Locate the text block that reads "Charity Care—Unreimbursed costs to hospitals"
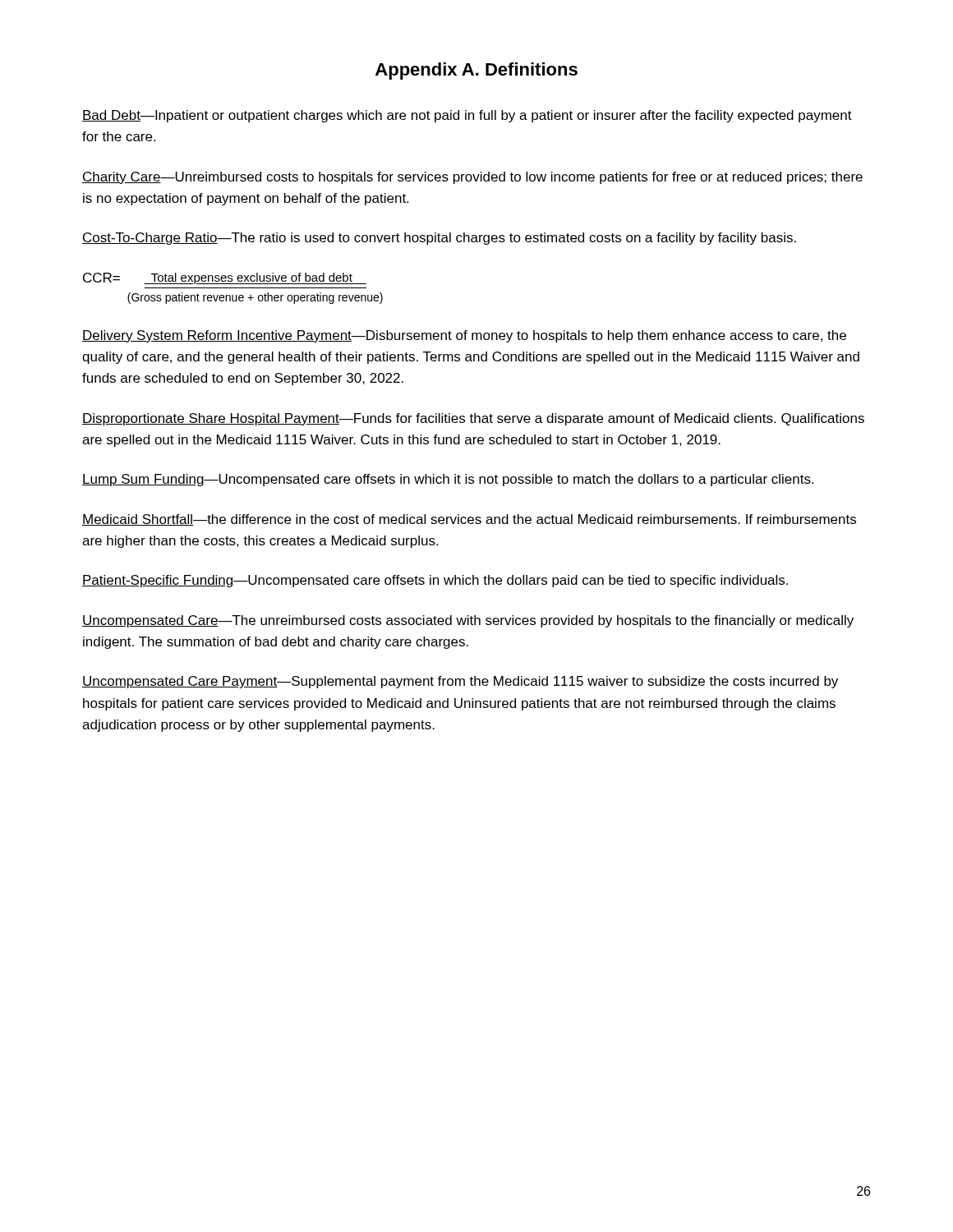The image size is (953, 1232). (476, 188)
